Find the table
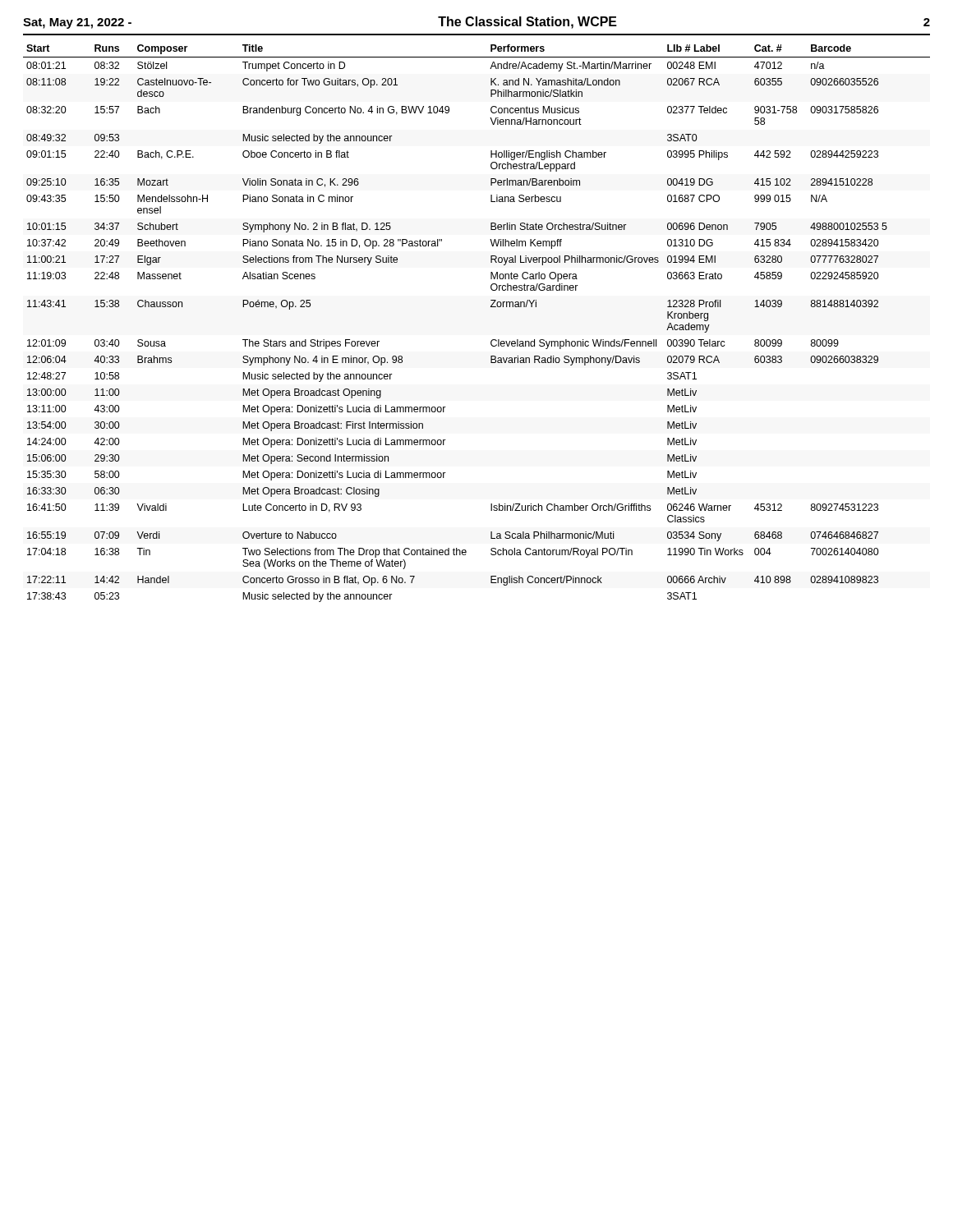 (476, 322)
